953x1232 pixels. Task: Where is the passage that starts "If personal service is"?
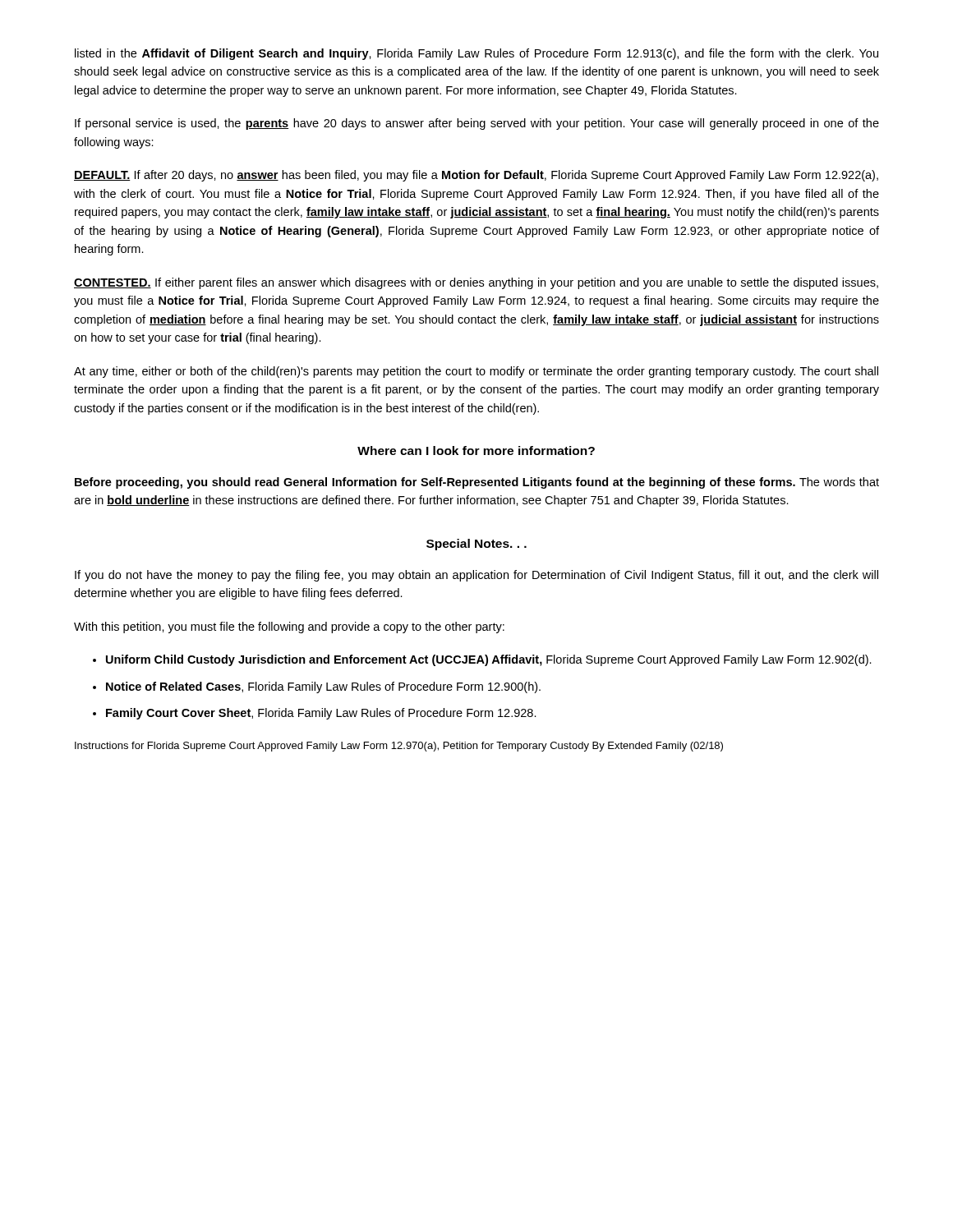(x=476, y=133)
